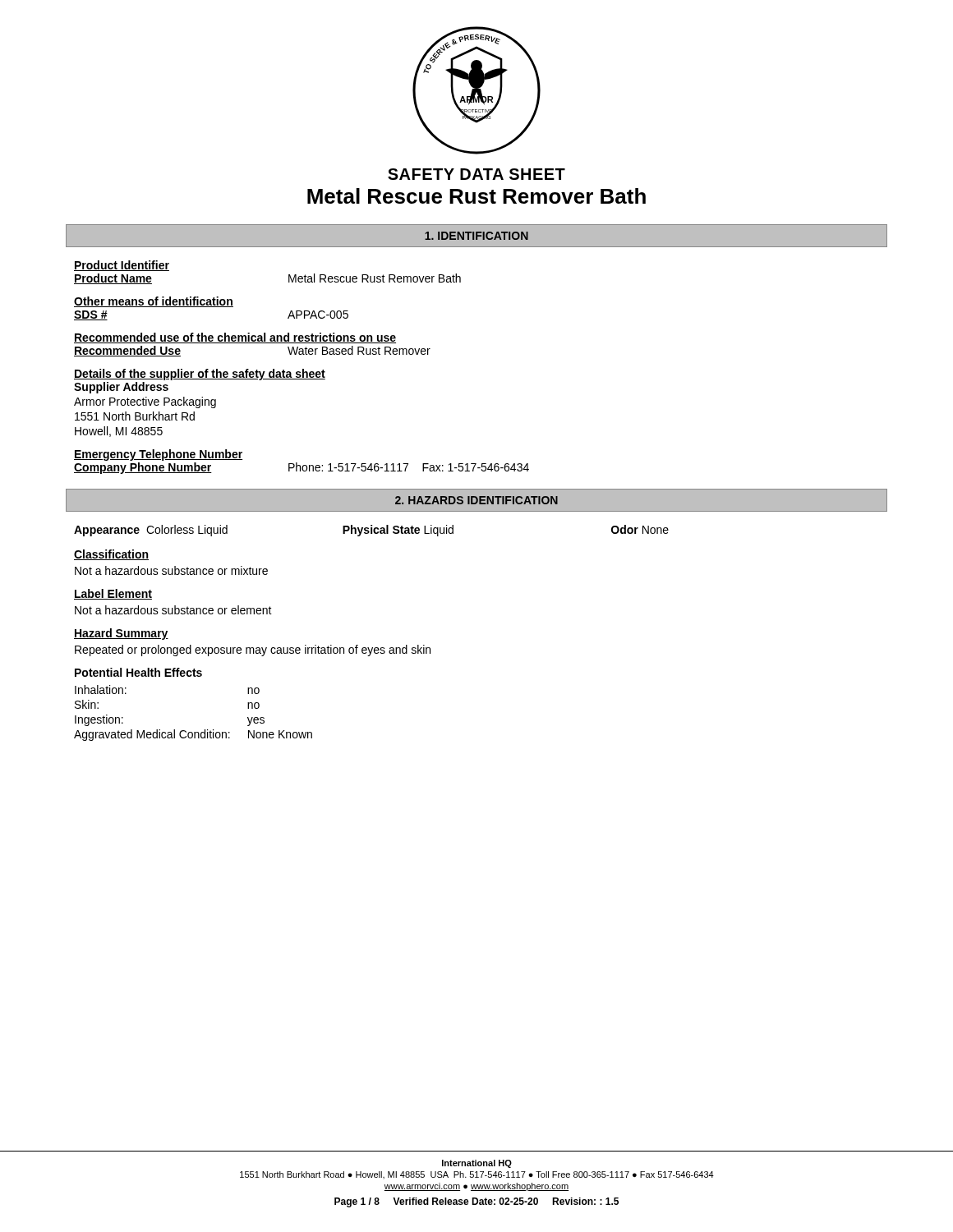This screenshot has height=1232, width=953.
Task: Locate the region starting "Appearance Colorless Liquid Physical State Liquid Odor None"
Action: 371,531
